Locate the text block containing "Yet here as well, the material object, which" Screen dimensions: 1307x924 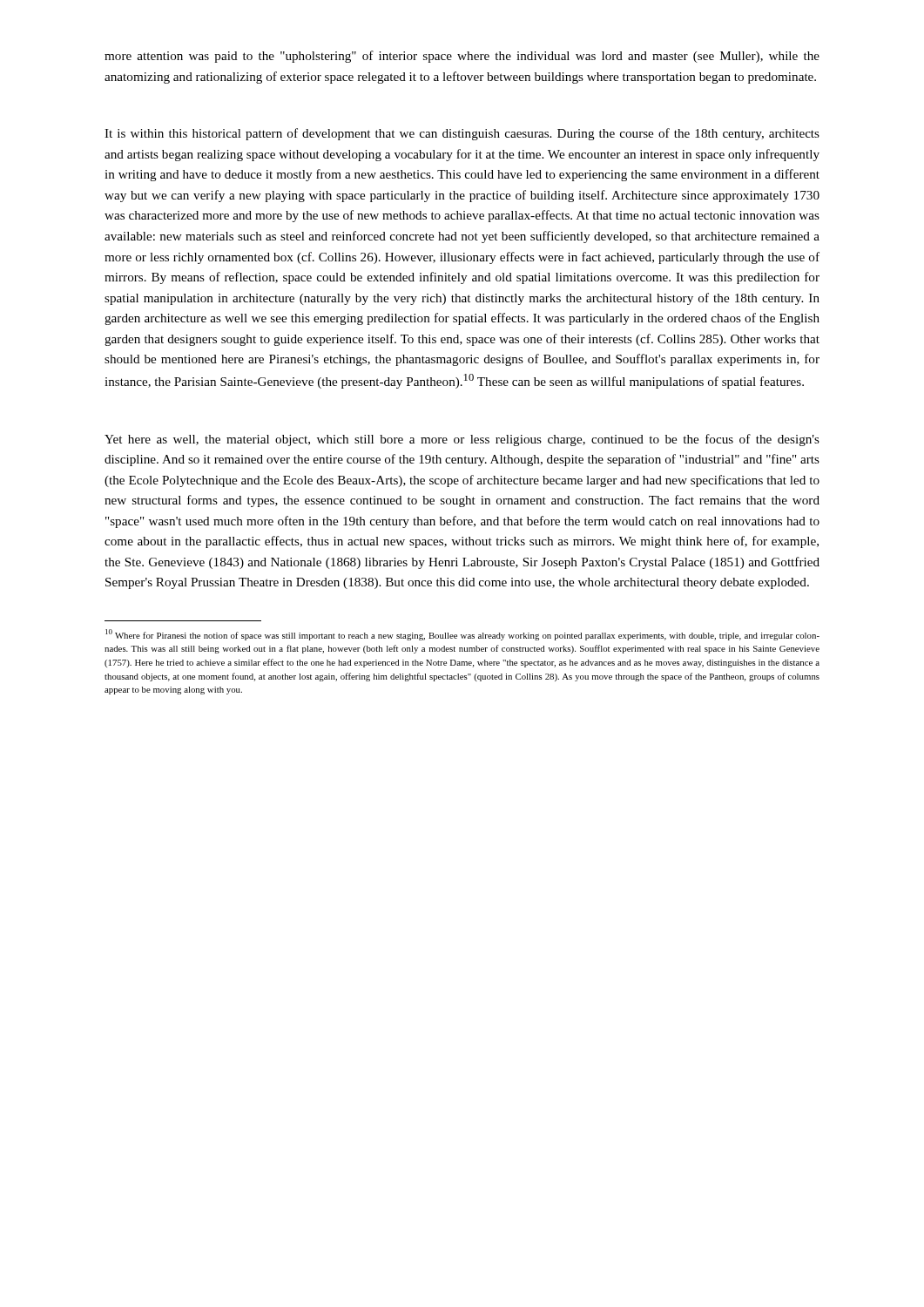[462, 510]
